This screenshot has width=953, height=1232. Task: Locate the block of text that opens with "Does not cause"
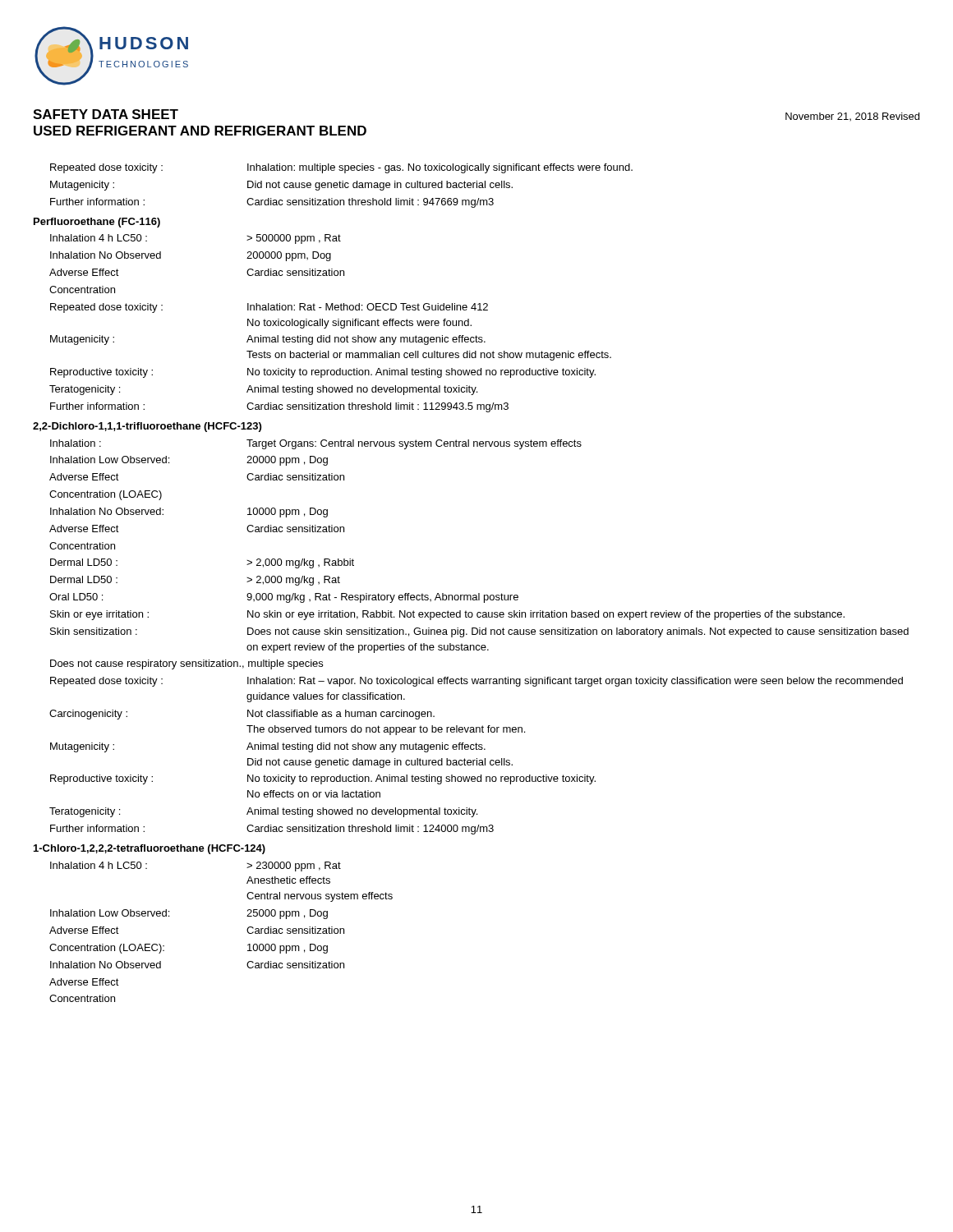point(186,664)
